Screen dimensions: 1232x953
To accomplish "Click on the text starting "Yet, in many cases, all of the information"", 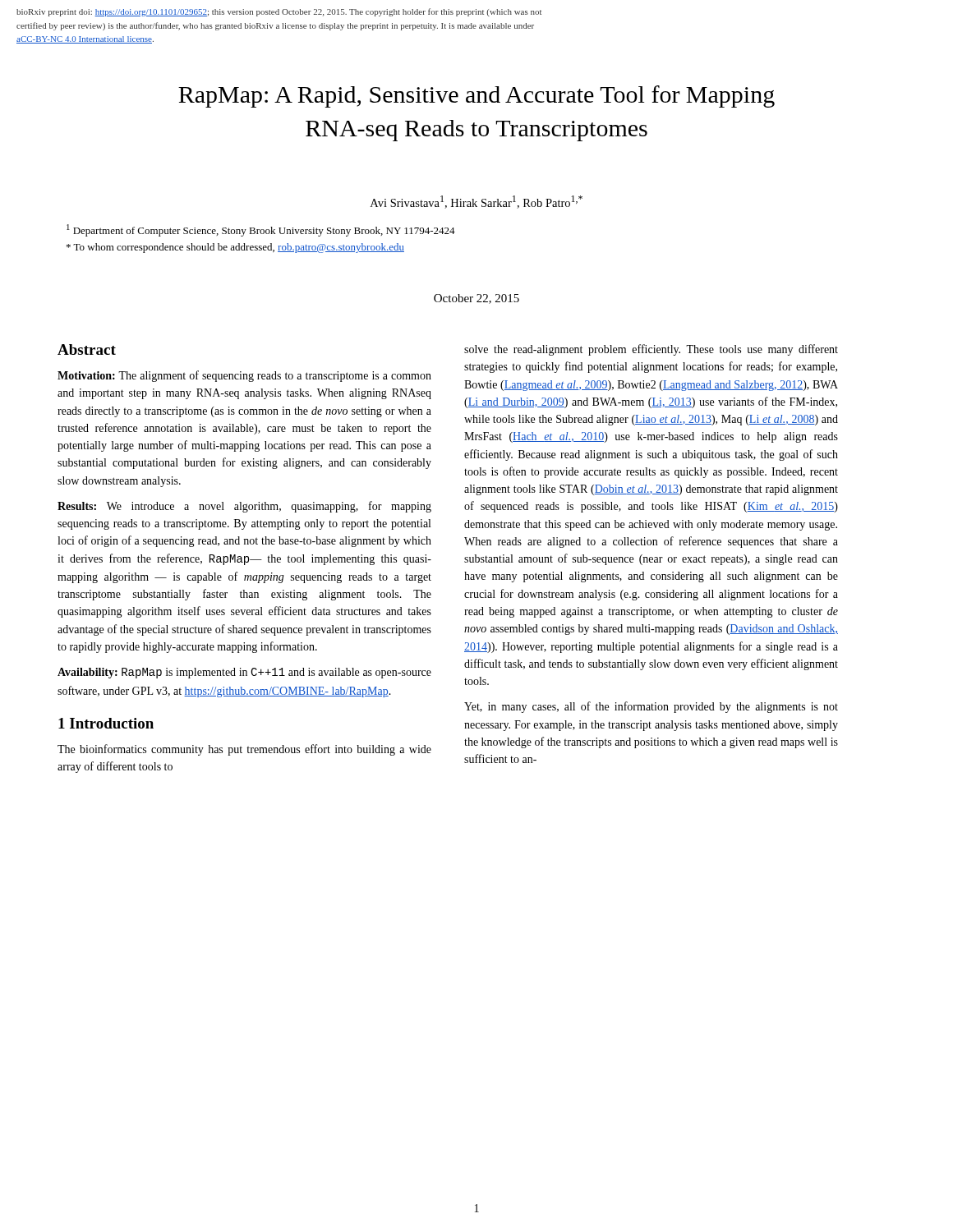I will (651, 733).
